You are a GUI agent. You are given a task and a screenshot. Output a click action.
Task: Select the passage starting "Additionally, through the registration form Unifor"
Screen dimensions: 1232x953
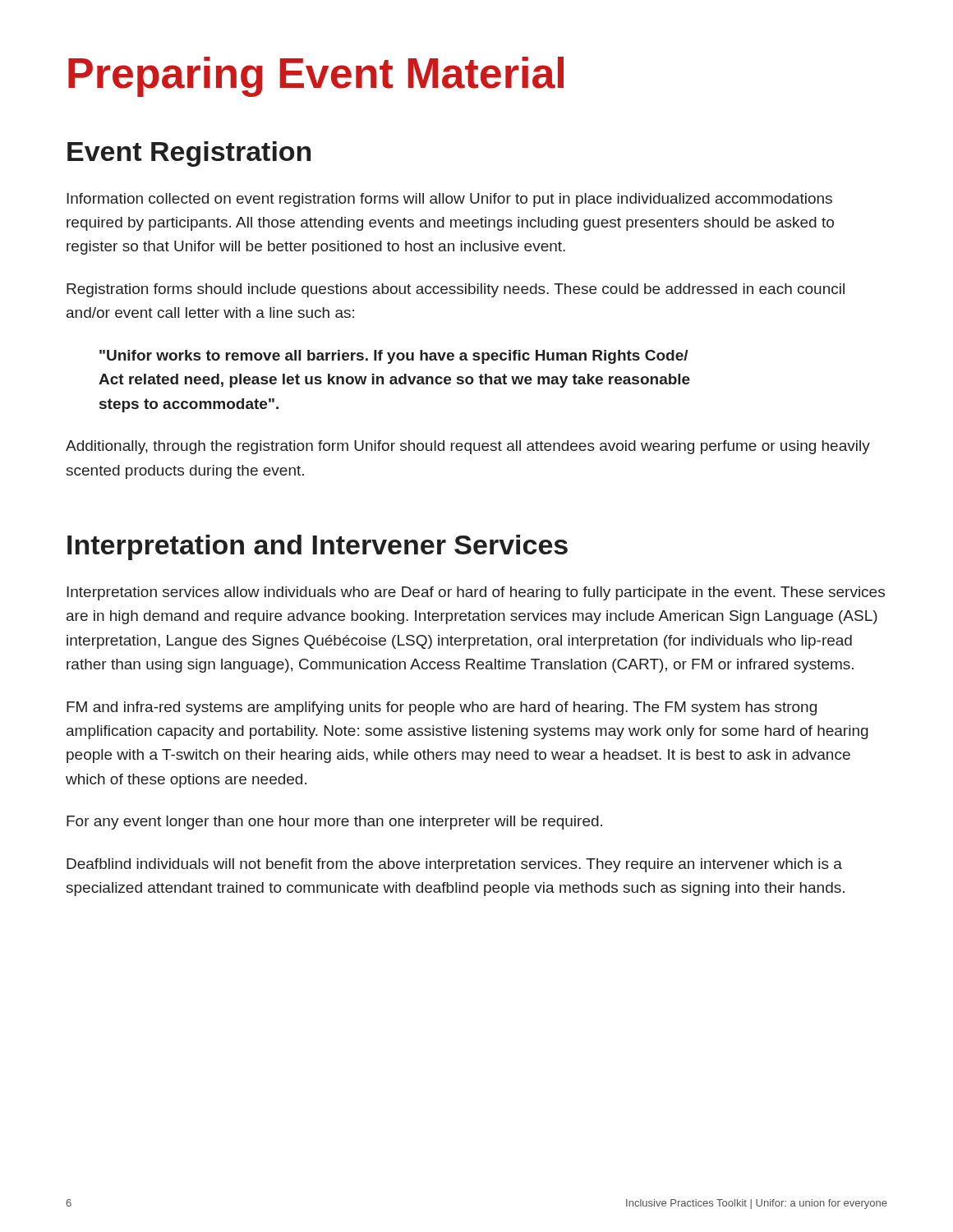click(468, 458)
